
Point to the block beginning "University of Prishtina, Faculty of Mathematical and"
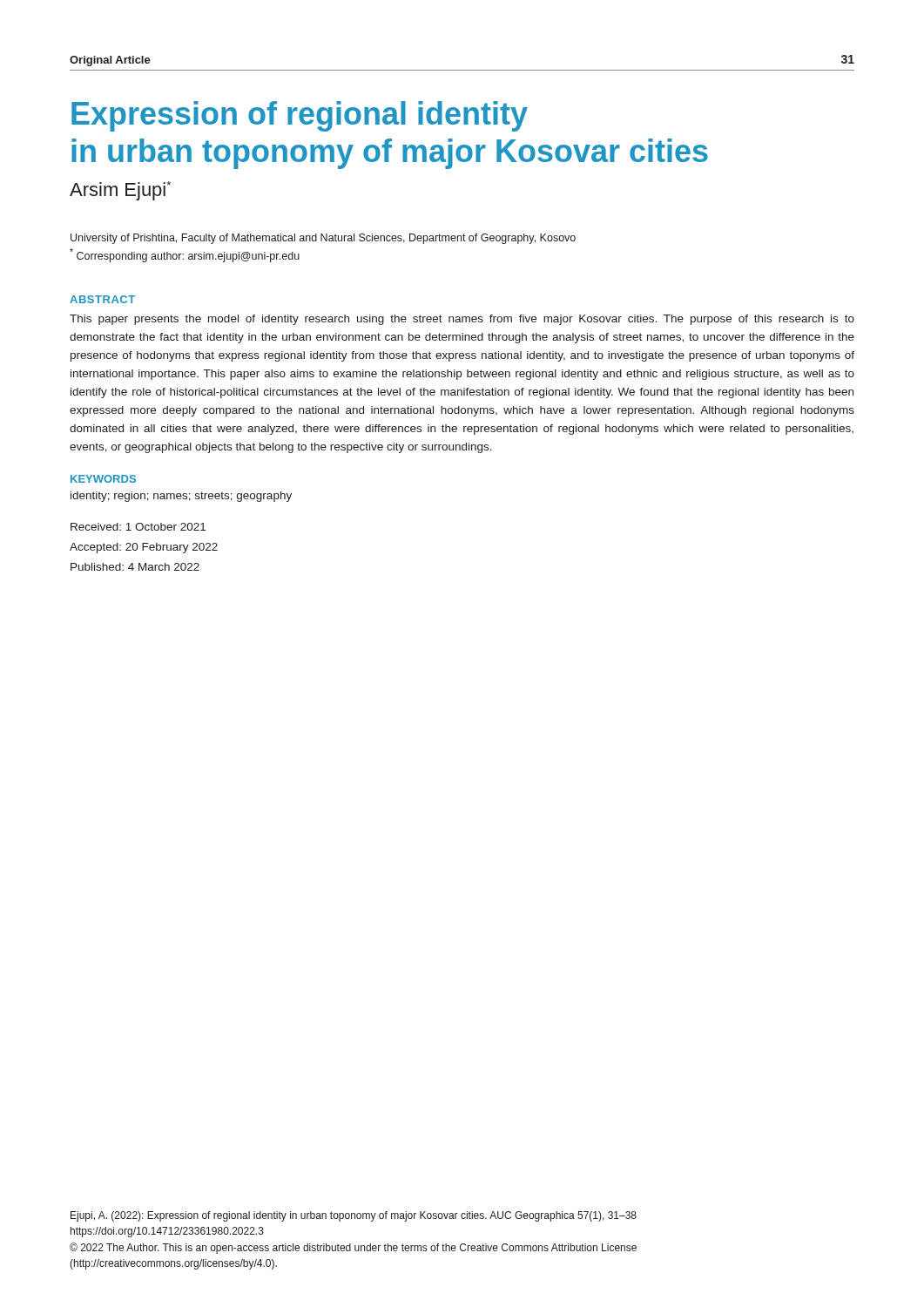(323, 247)
